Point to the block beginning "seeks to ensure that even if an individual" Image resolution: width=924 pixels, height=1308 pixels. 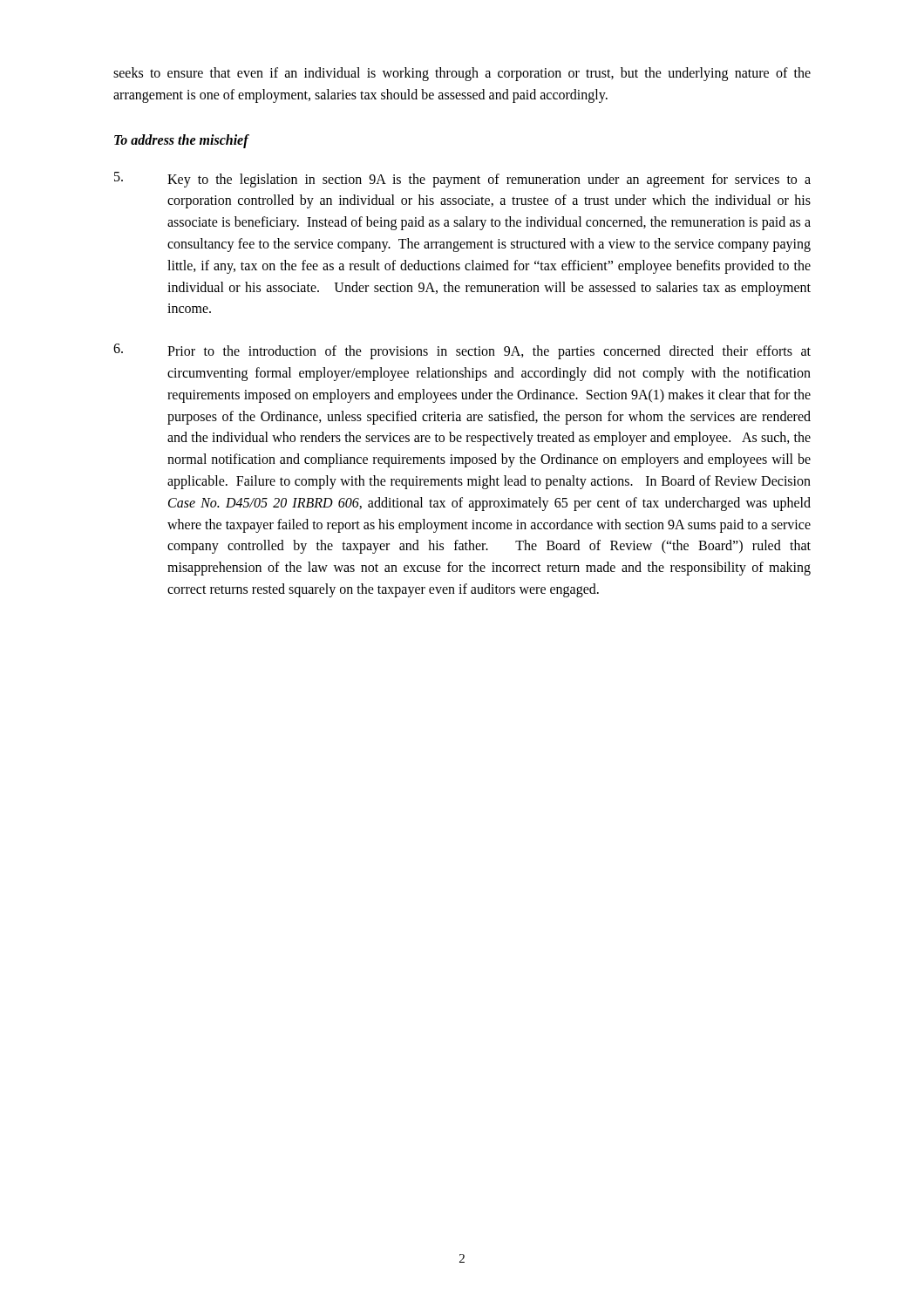tap(462, 84)
